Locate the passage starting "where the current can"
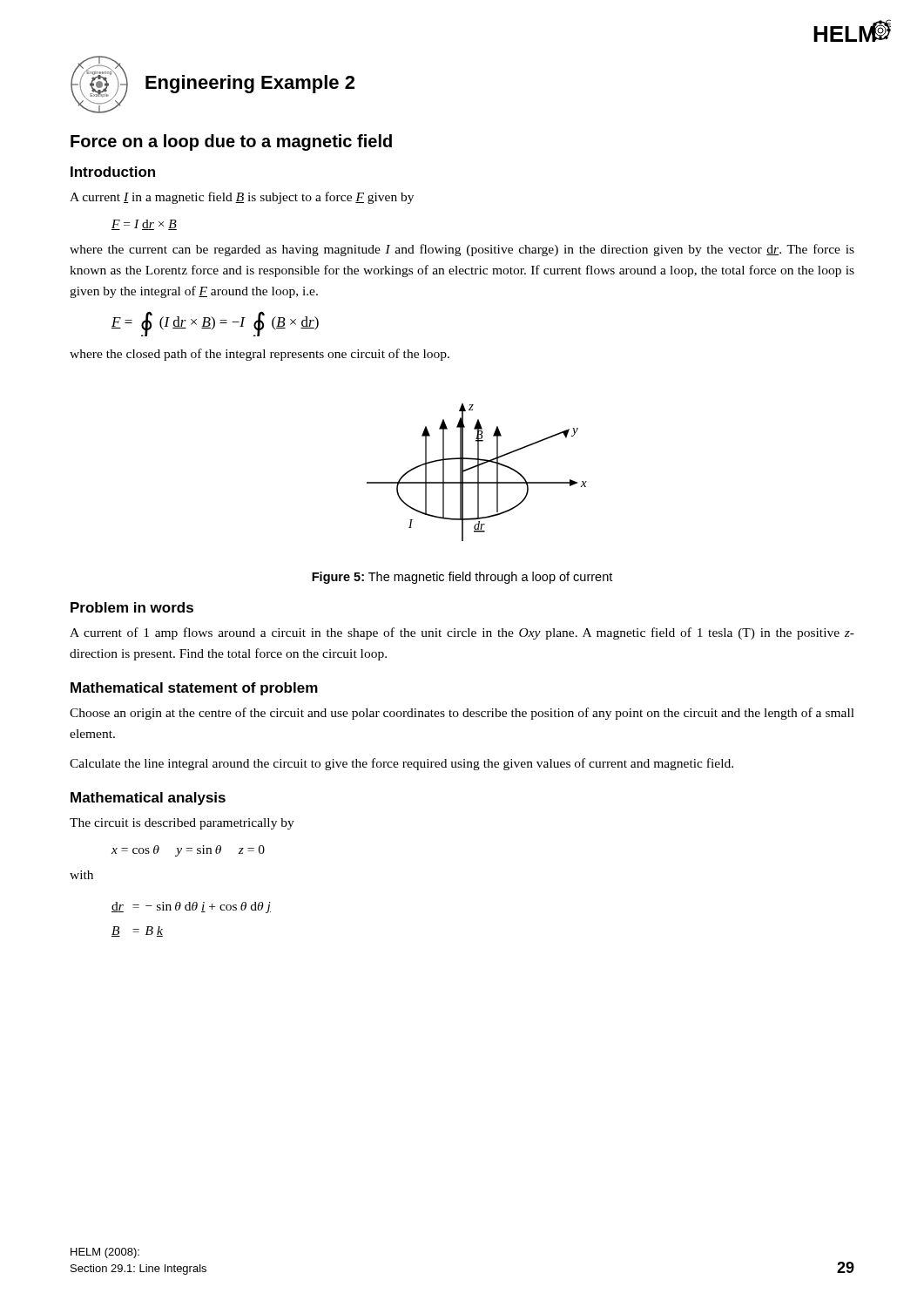The width and height of the screenshot is (924, 1307). (462, 270)
